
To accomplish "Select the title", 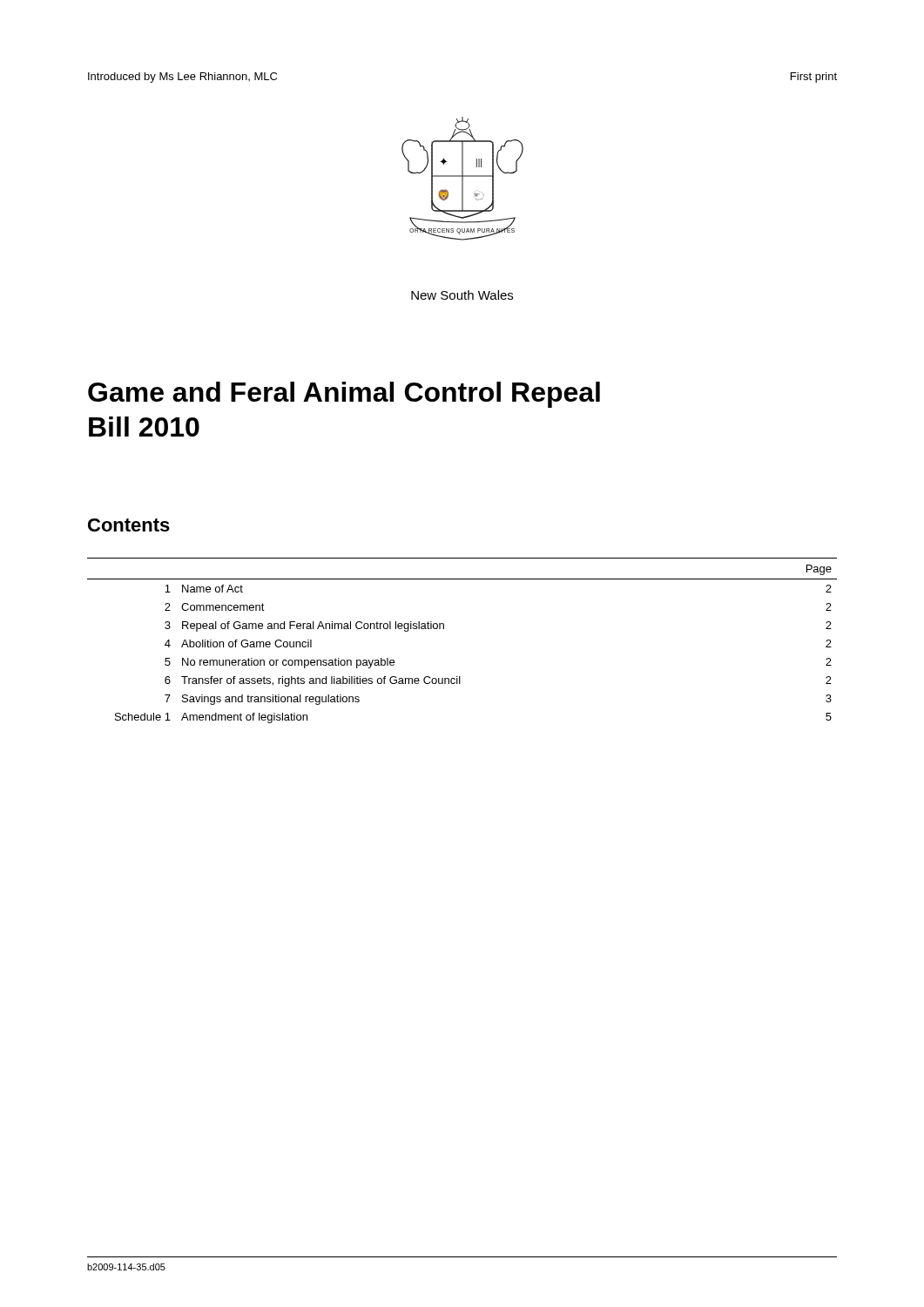I will coord(462,410).
